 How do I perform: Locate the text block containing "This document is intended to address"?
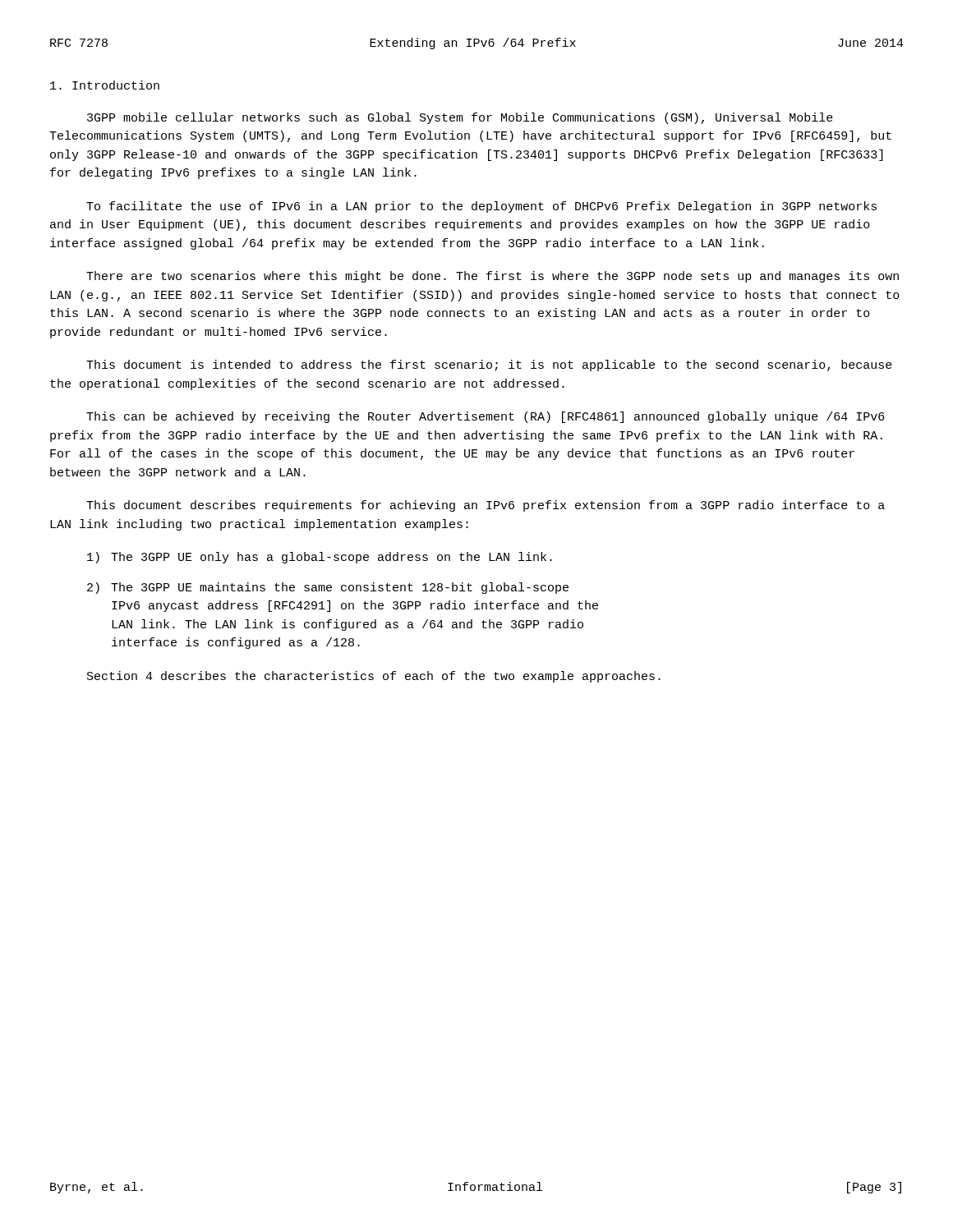pyautogui.click(x=471, y=375)
